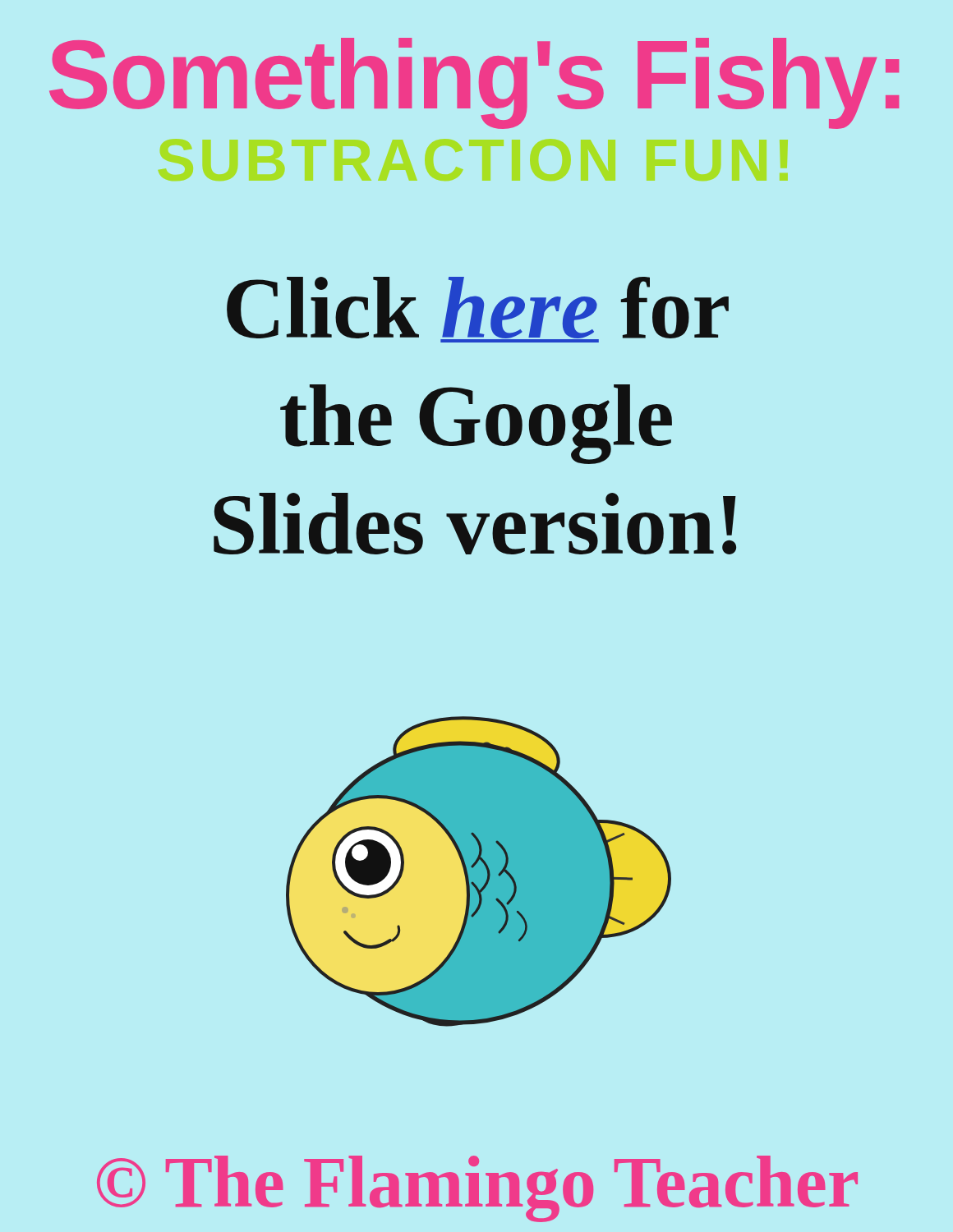
Task: Point to the block beginning "Click here forthe GoogleSlides"
Action: pos(476,416)
